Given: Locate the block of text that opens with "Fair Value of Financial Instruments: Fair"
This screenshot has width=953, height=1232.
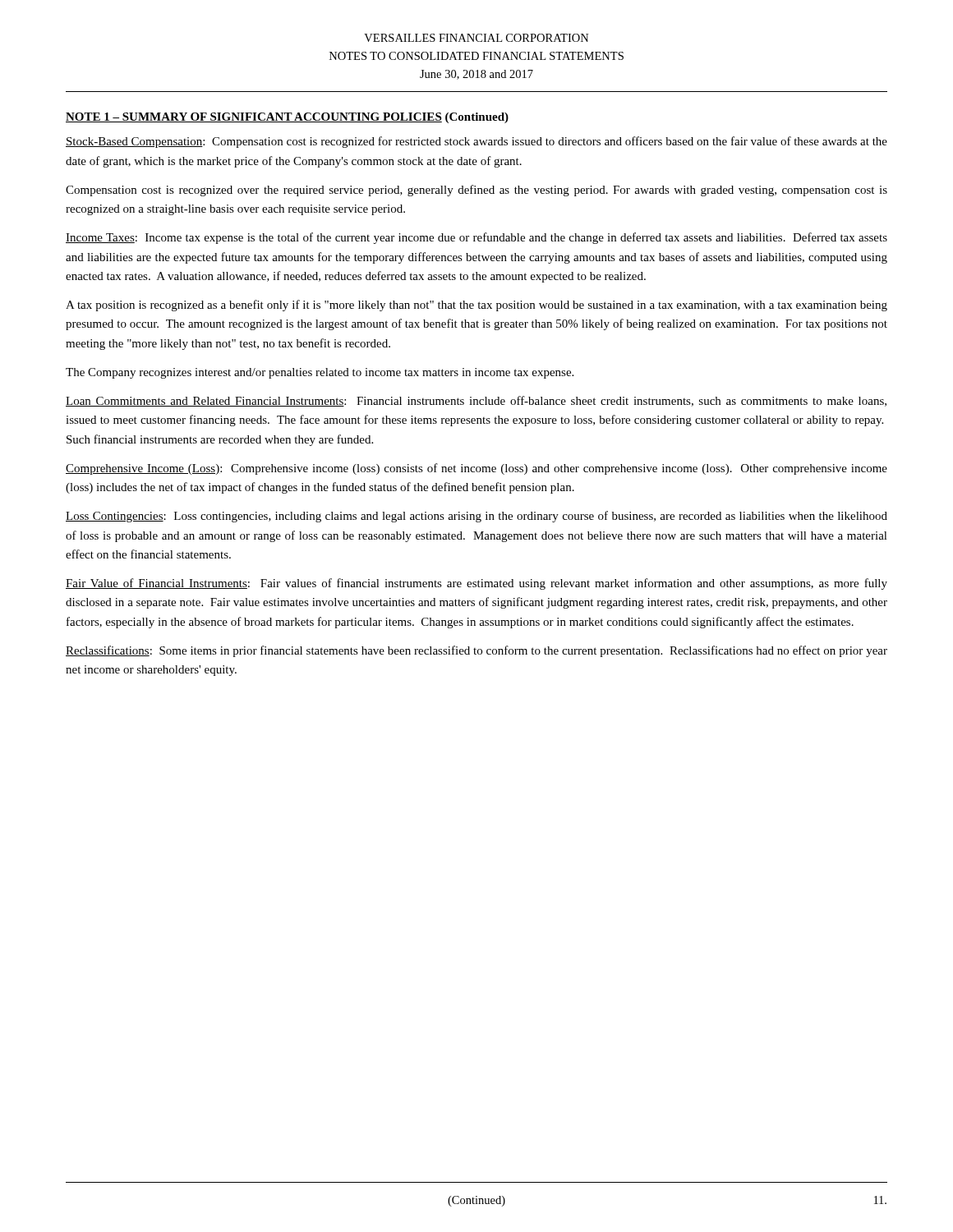Looking at the screenshot, I should tap(476, 602).
